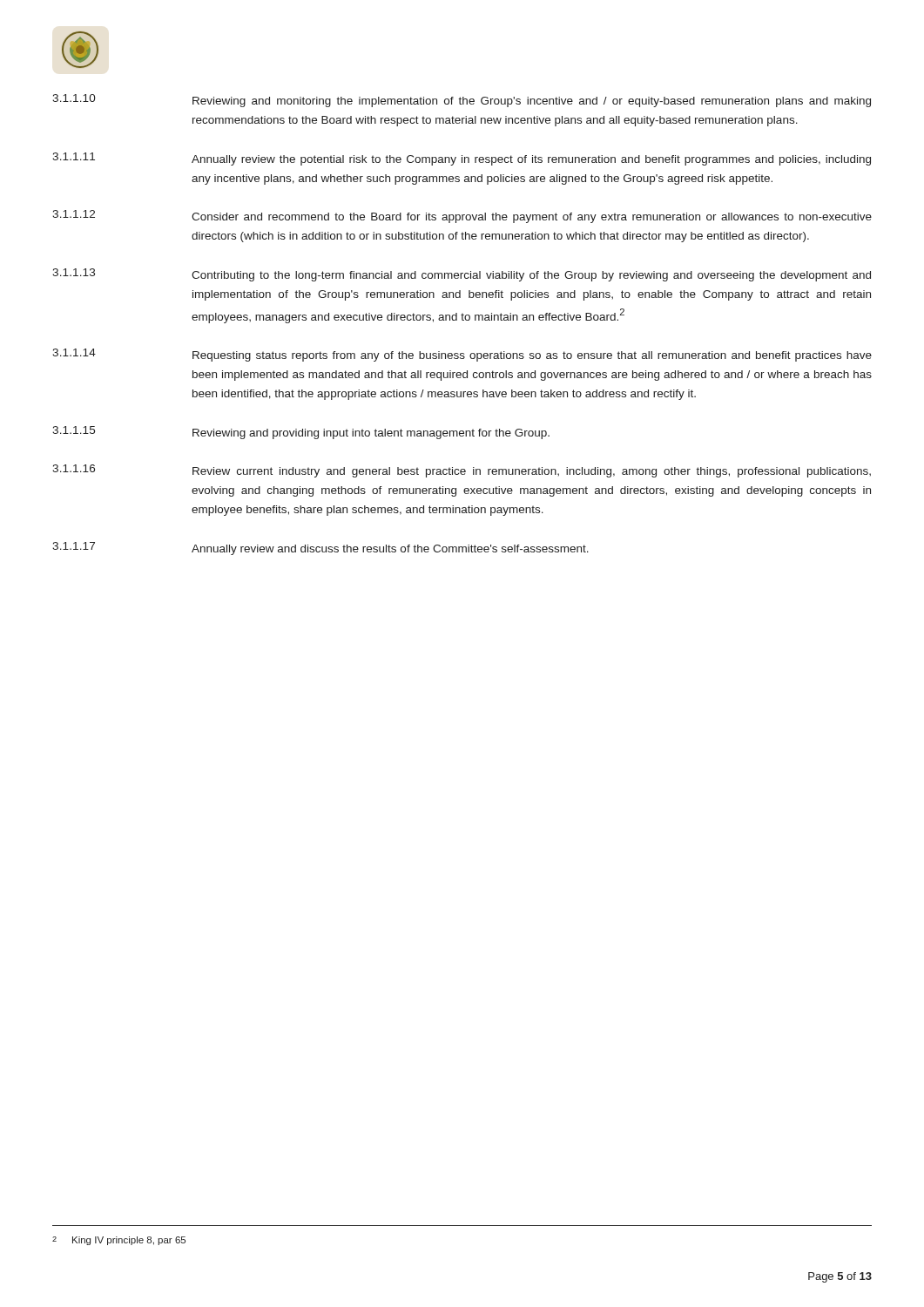The width and height of the screenshot is (924, 1307).
Task: Point to the block beginning "3.1.1.11 Annually review the potential risk"
Action: click(x=462, y=169)
